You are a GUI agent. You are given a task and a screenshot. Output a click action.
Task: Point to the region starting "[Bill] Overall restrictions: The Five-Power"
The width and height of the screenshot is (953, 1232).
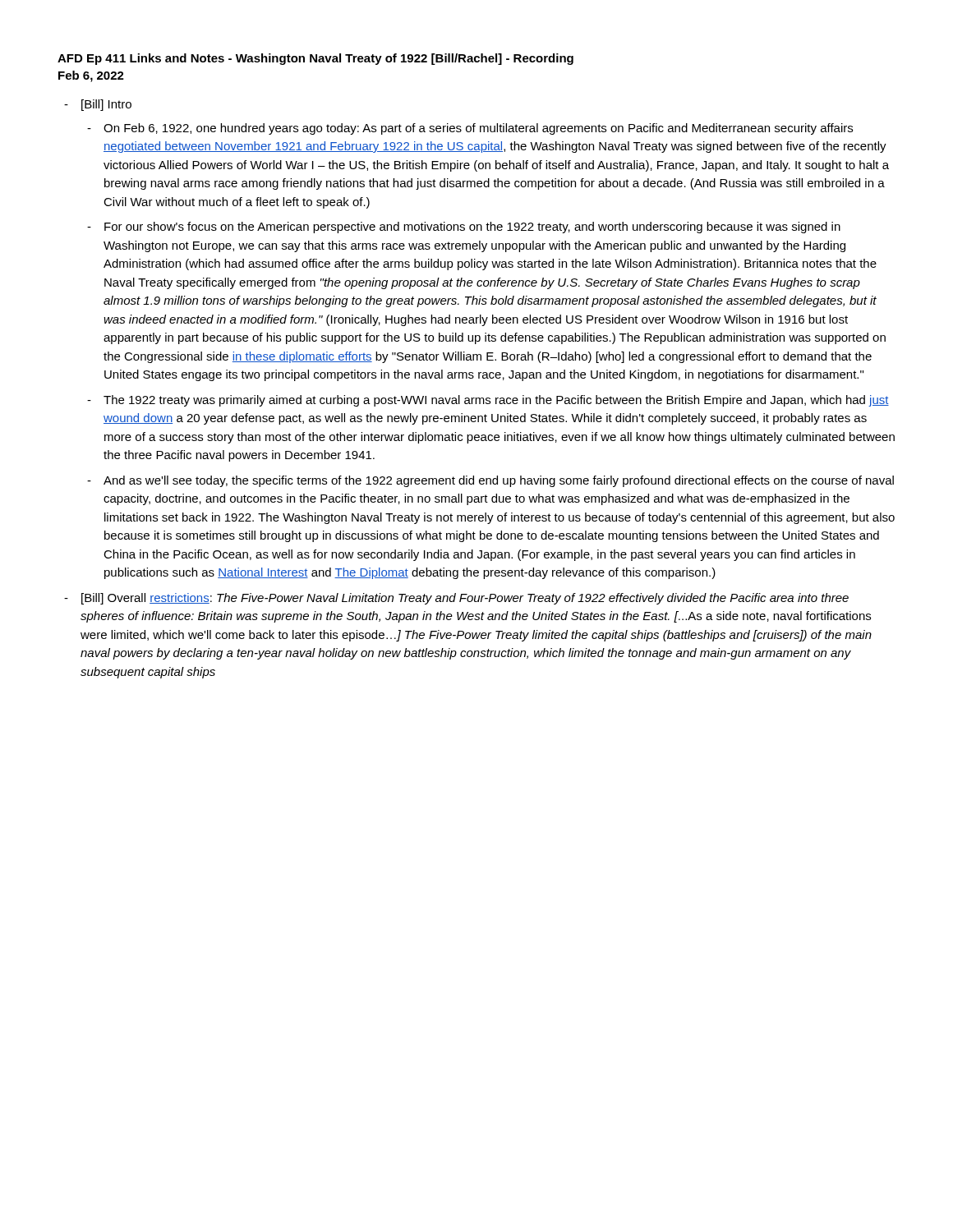pyautogui.click(x=476, y=634)
